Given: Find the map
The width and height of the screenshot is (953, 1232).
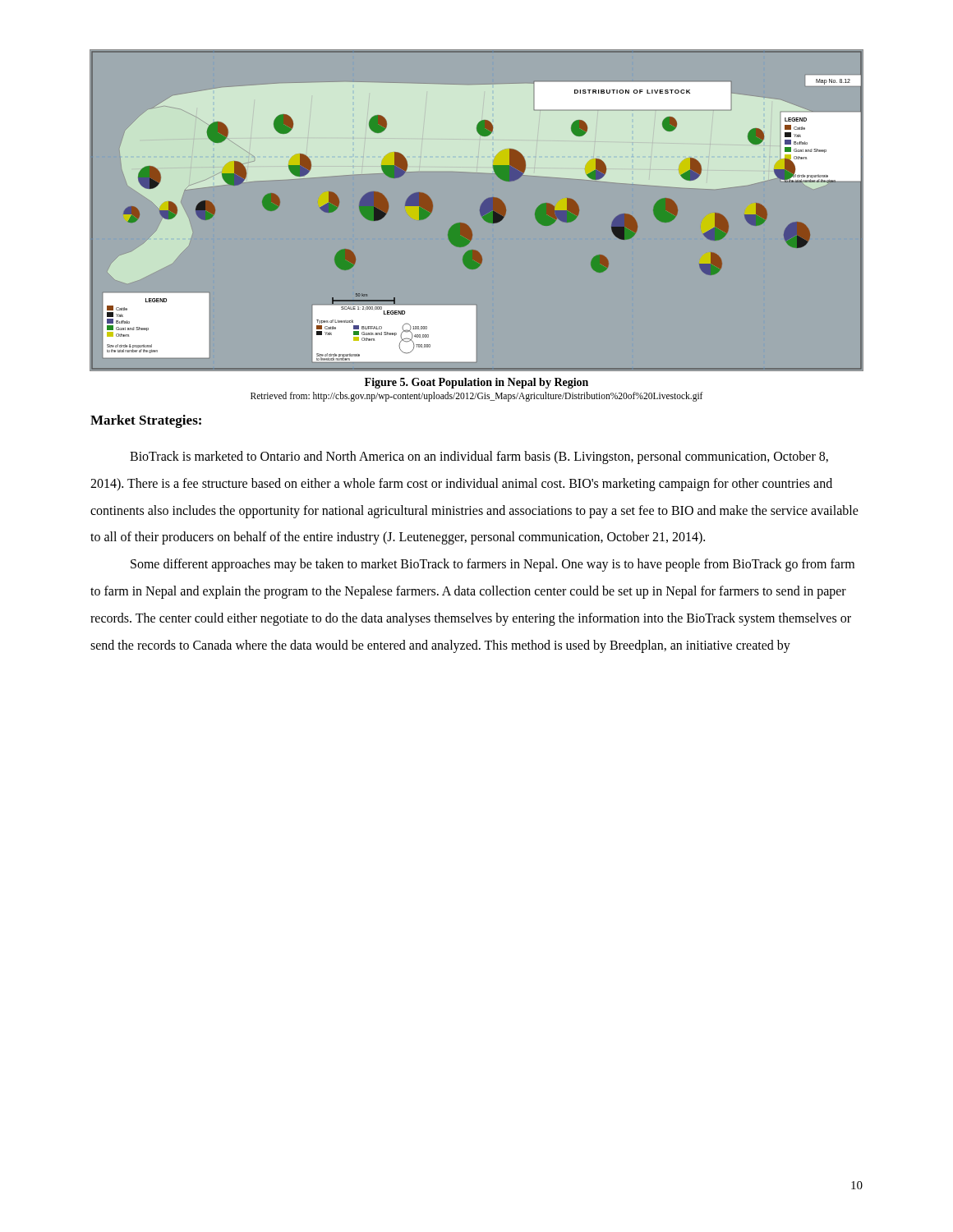Looking at the screenshot, I should pyautogui.click(x=476, y=210).
